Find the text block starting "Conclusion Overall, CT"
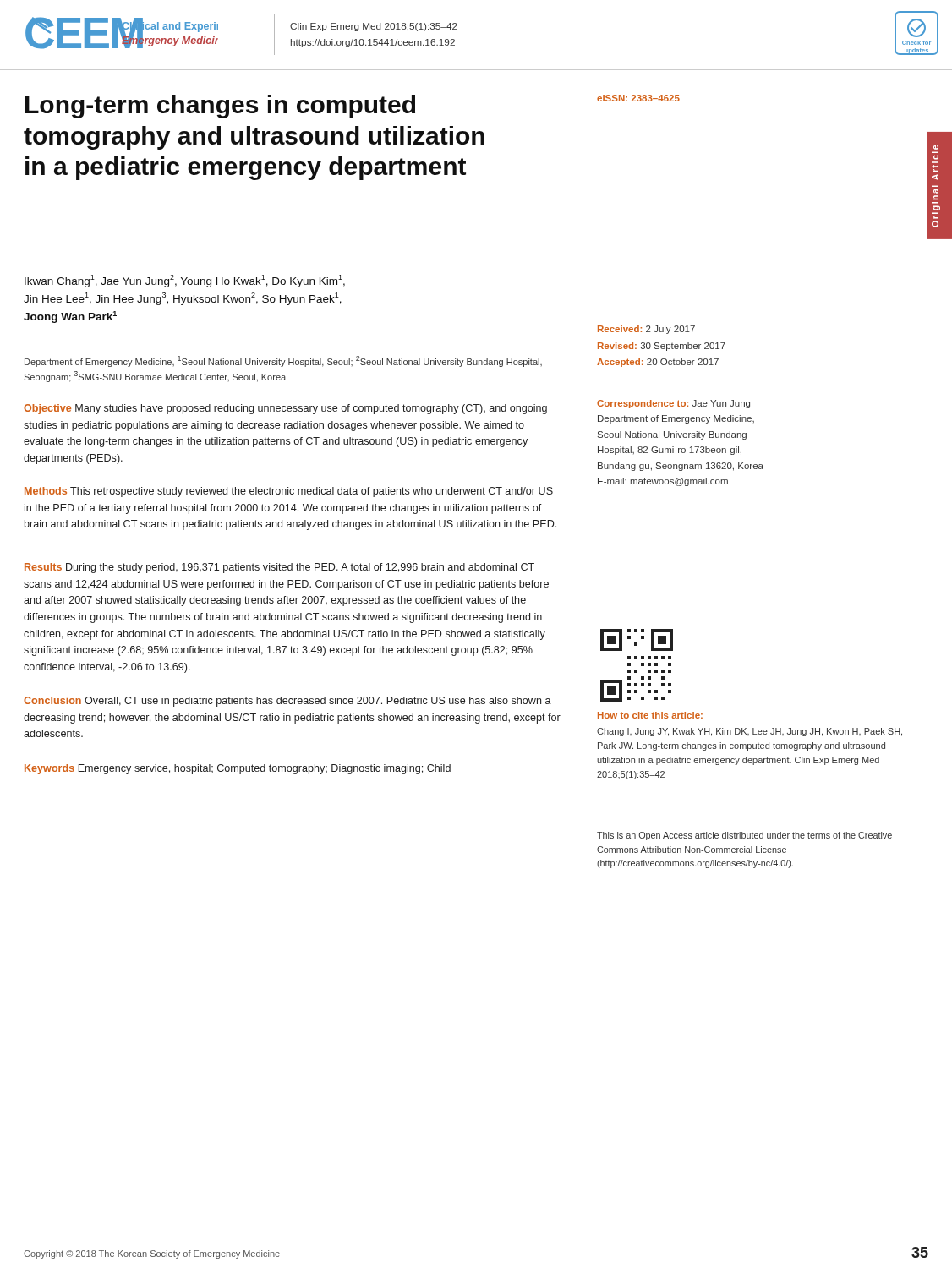Screen dimensions: 1268x952 click(292, 717)
